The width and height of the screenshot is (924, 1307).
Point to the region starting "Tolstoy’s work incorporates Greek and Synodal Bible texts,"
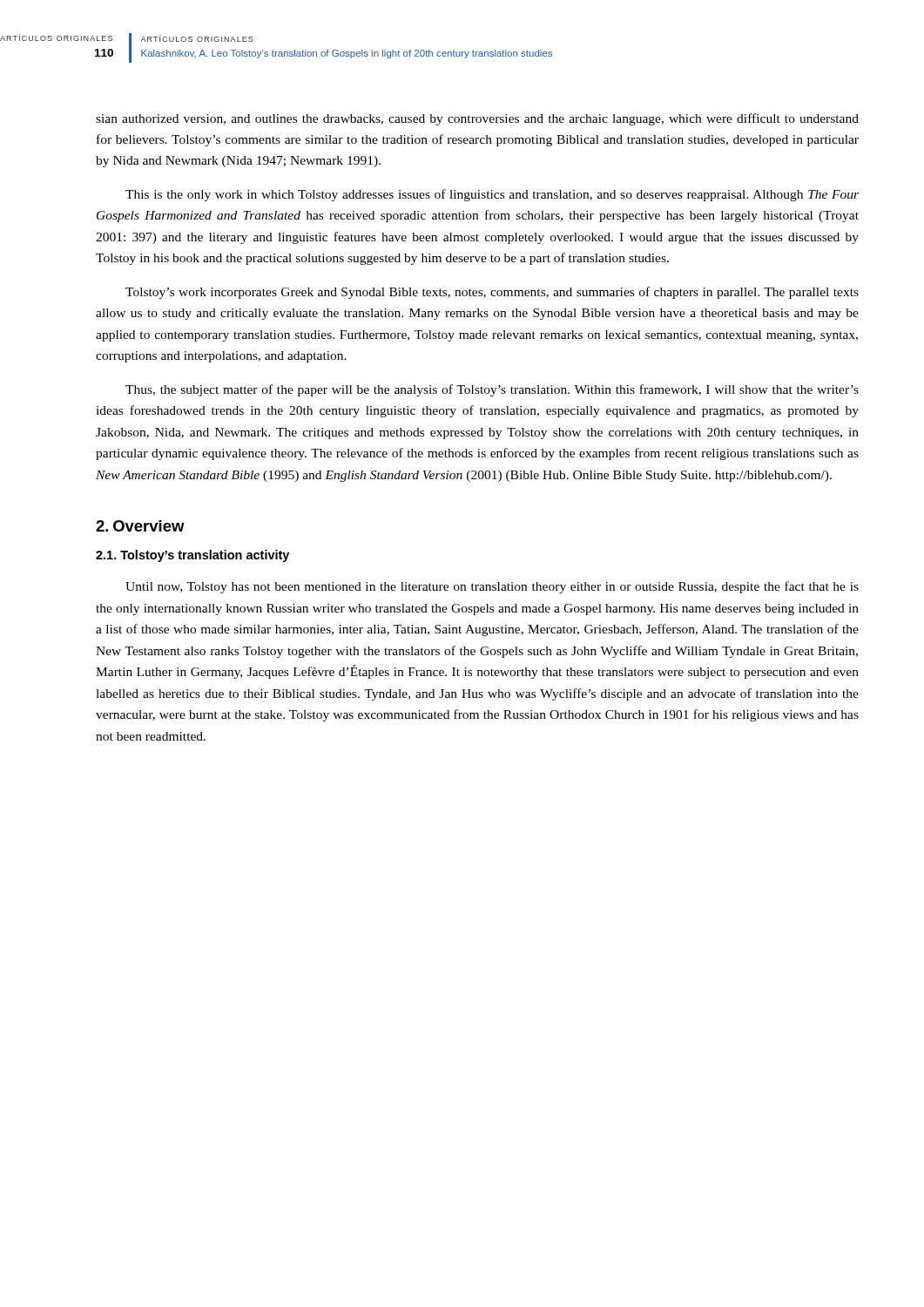click(477, 324)
